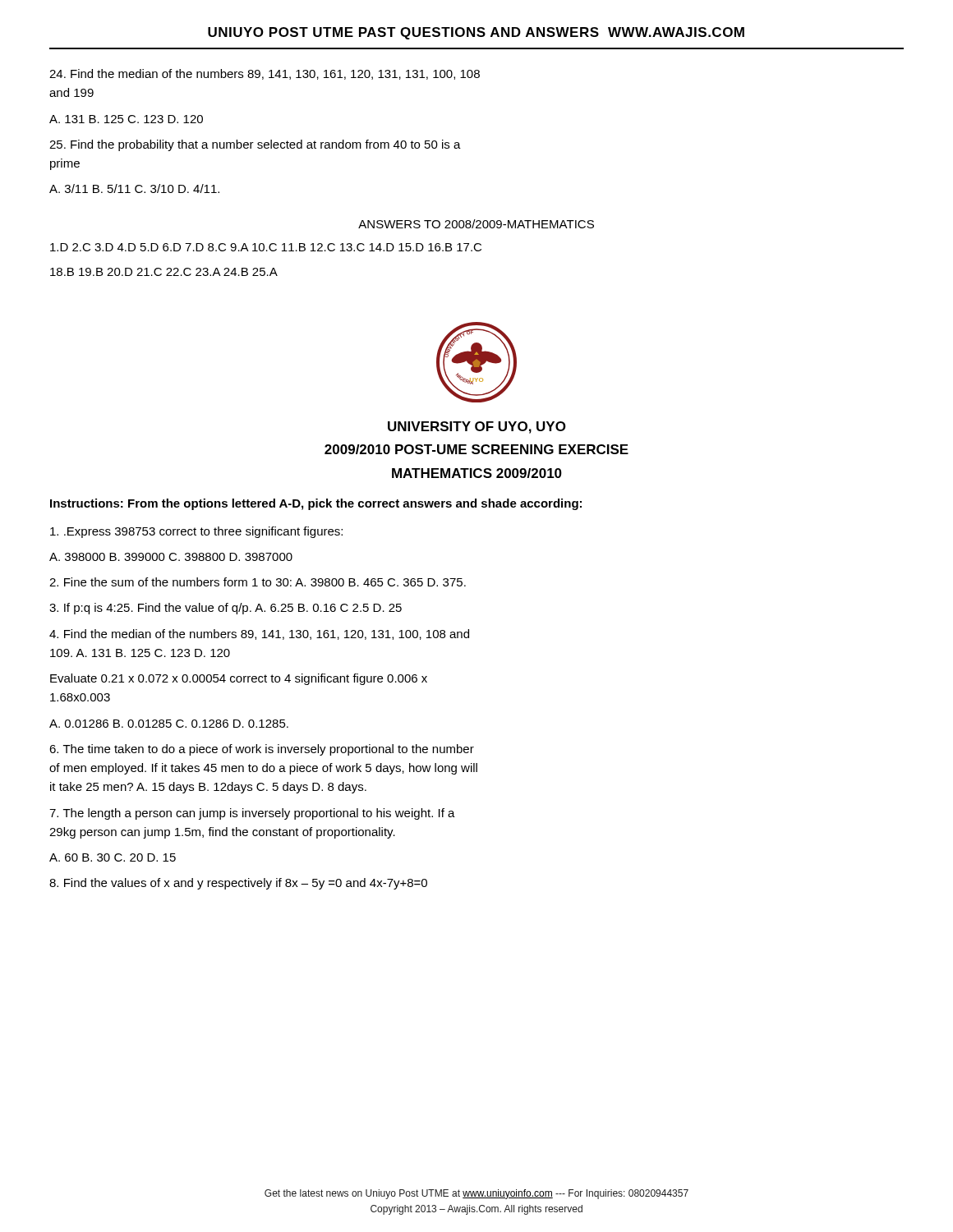Screen dimensions: 1232x953
Task: Select the list item that says "A. 131 B. 125"
Action: pos(126,118)
